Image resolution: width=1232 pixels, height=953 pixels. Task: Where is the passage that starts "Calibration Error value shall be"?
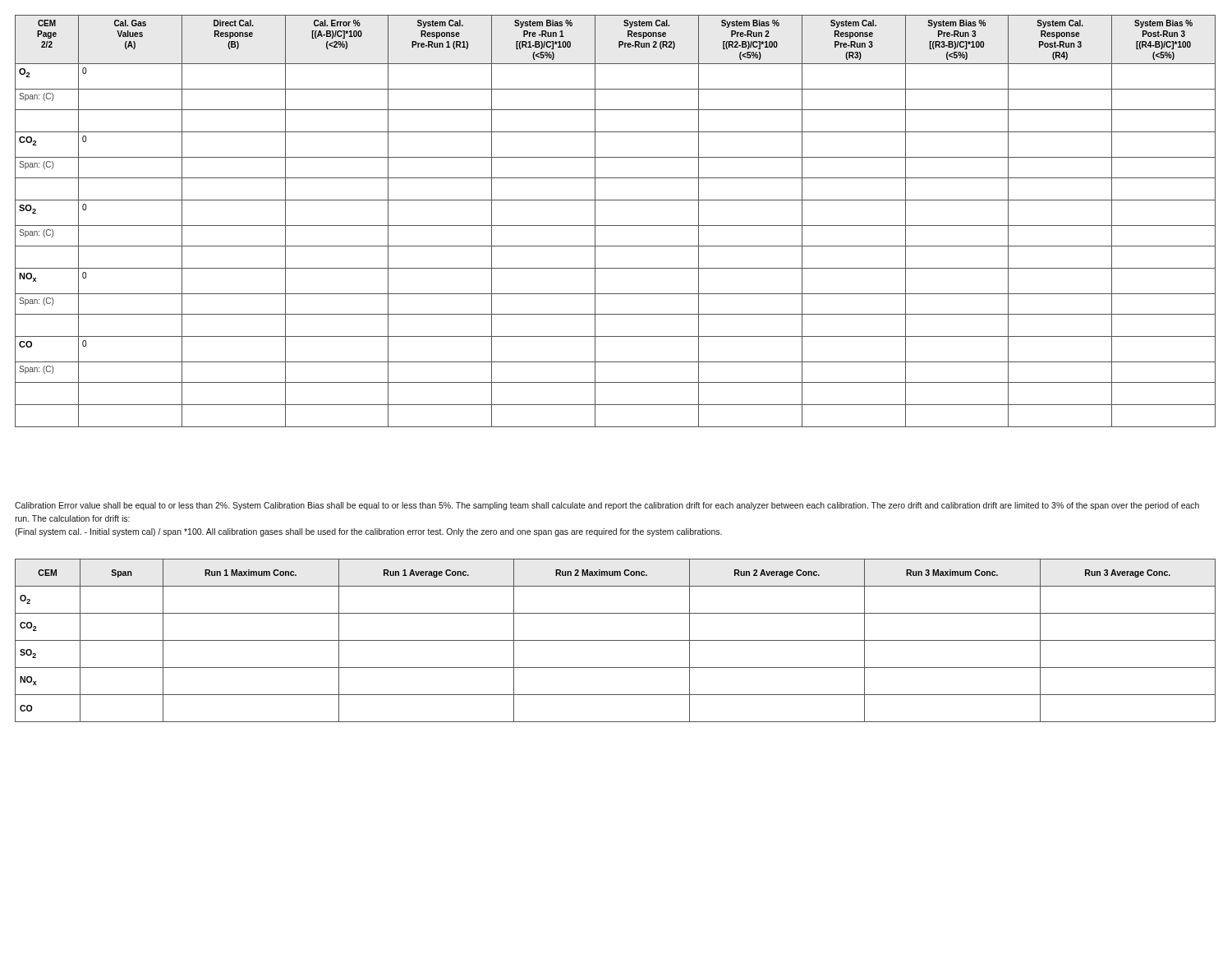[x=607, y=518]
